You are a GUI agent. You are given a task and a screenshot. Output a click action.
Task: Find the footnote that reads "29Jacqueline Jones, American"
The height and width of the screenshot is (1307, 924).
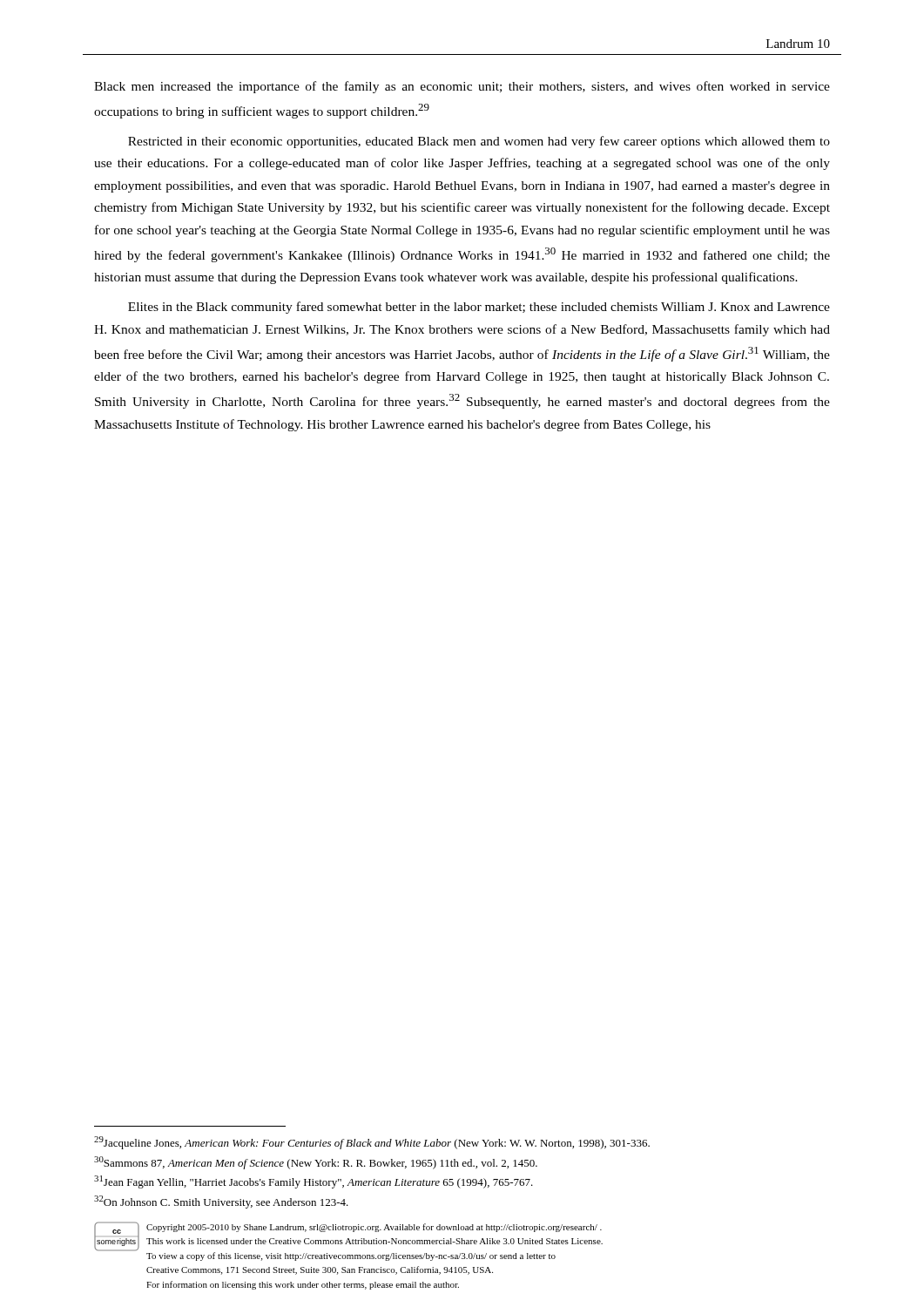click(x=462, y=1171)
